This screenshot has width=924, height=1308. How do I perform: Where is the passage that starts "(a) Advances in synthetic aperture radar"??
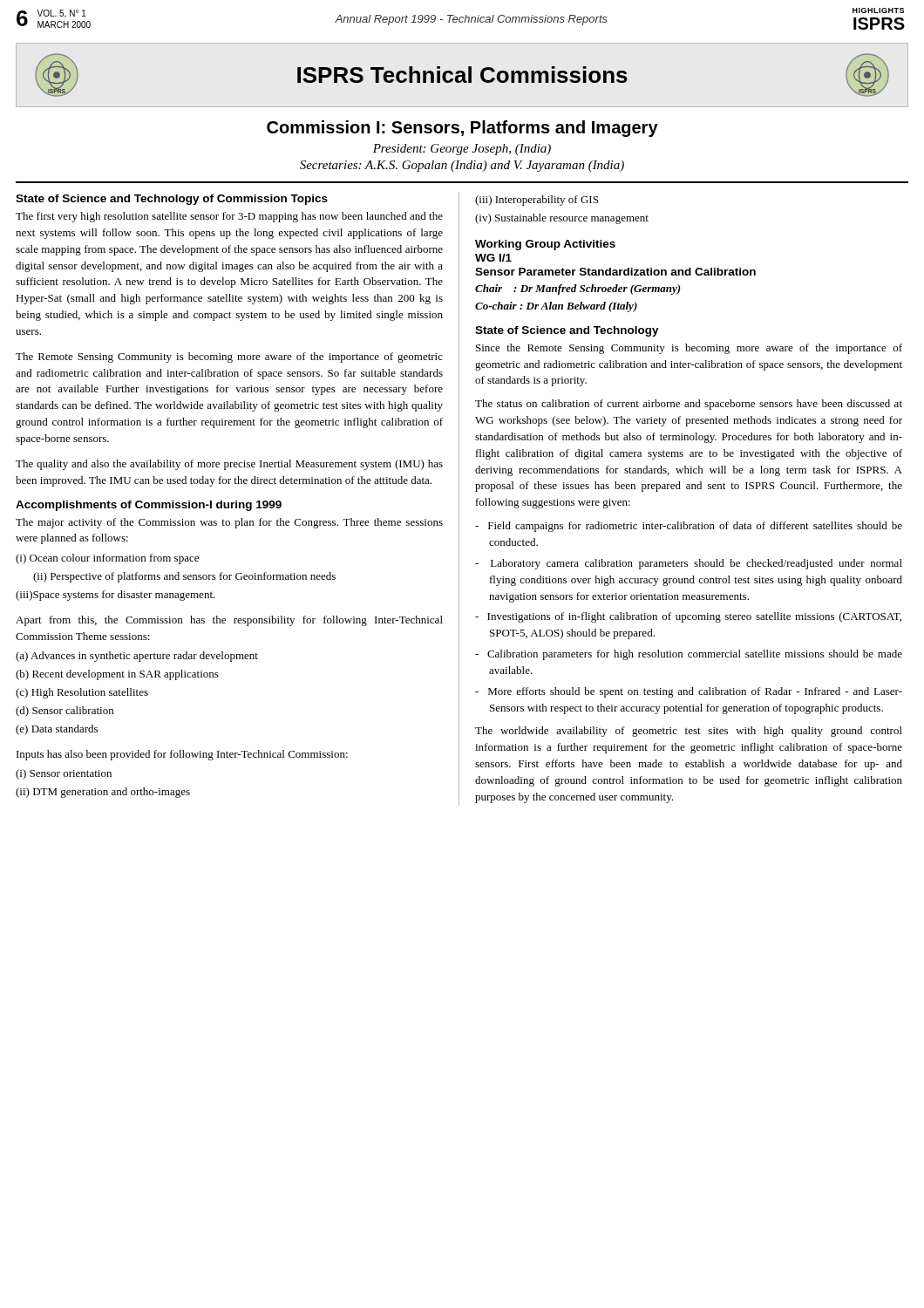click(137, 656)
